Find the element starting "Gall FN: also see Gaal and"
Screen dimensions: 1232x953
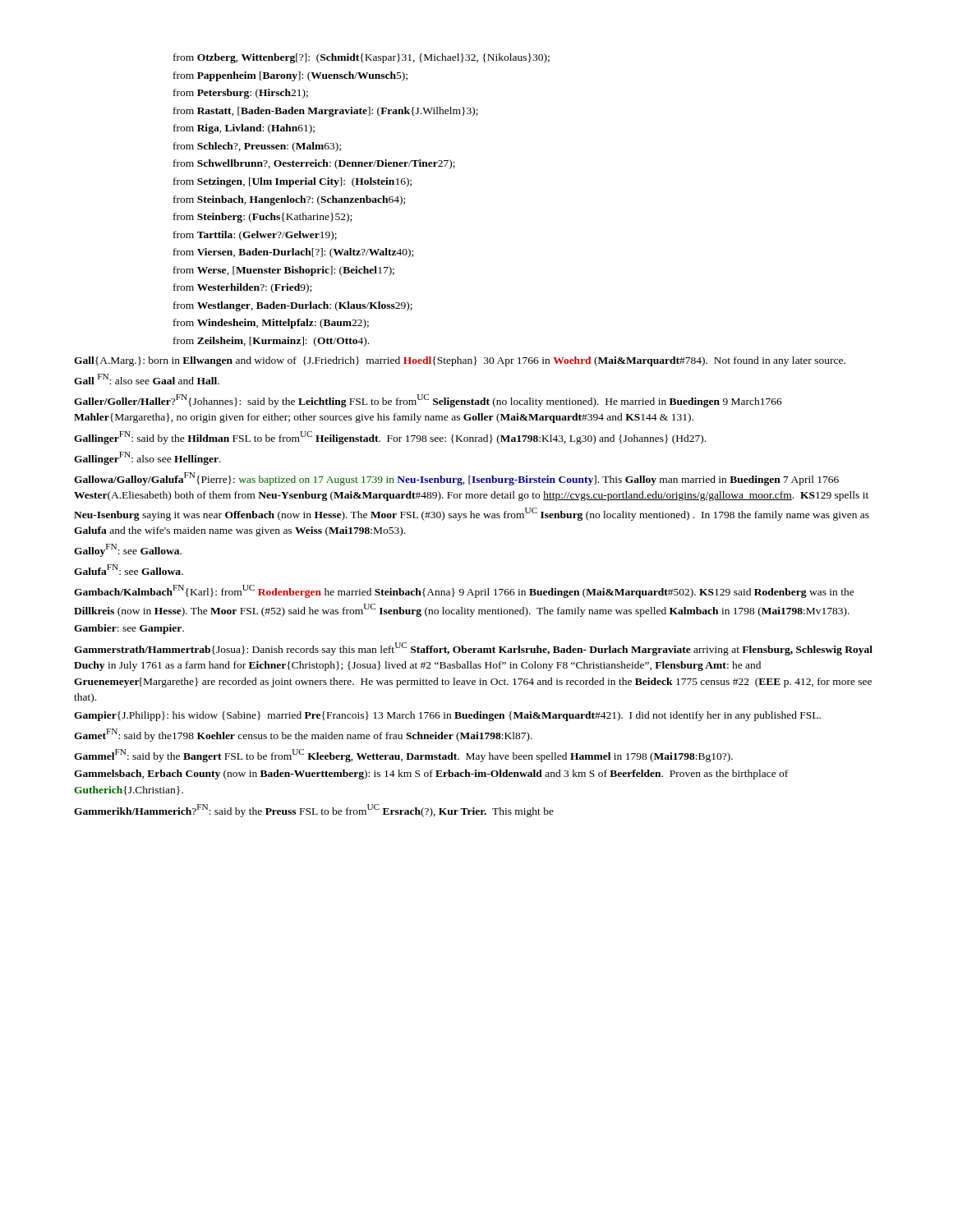(x=147, y=379)
